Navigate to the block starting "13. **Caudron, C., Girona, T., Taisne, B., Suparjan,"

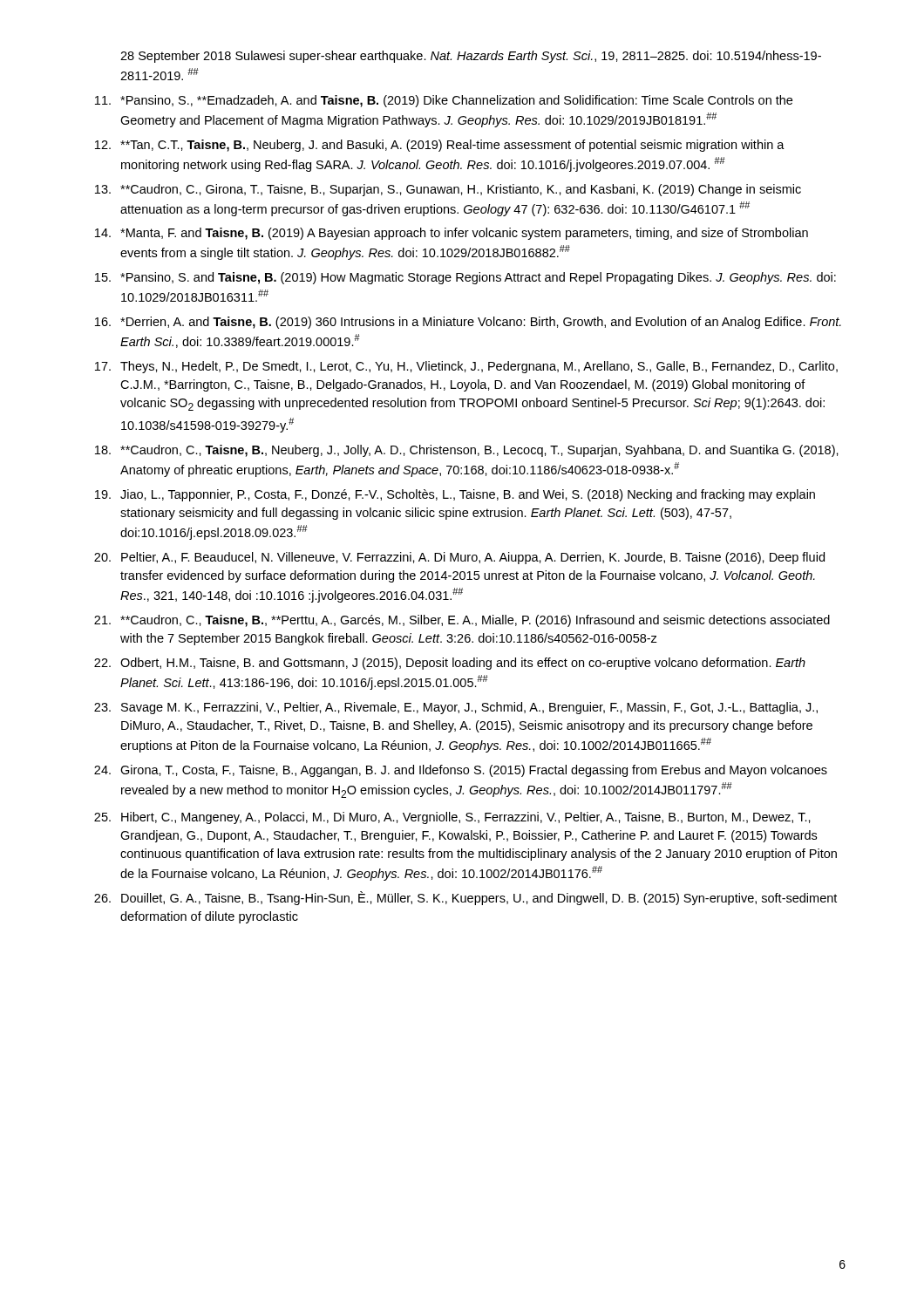click(462, 199)
